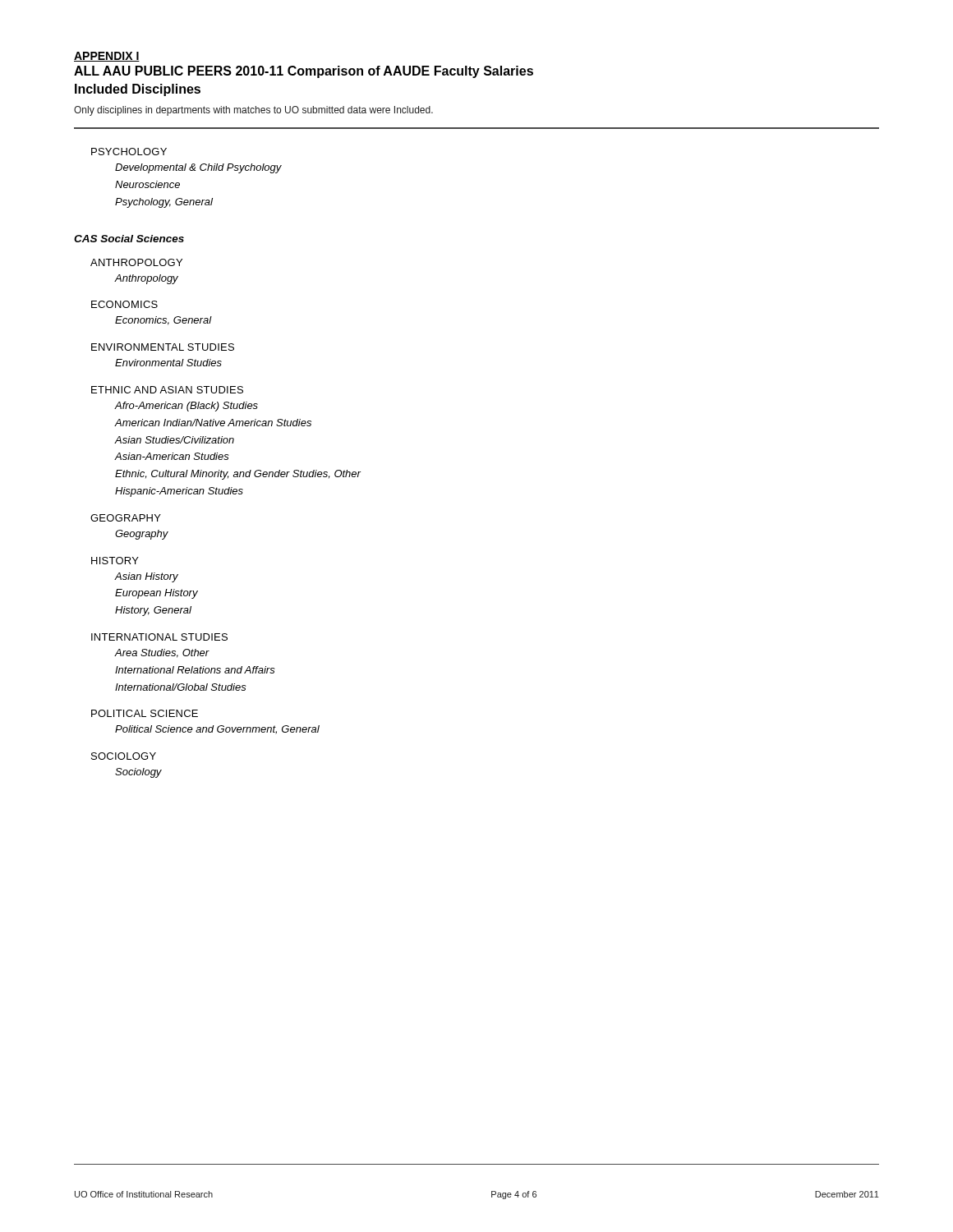Find the title containing "ALL AAU PUBLIC PEERS 2010-11"

(476, 80)
